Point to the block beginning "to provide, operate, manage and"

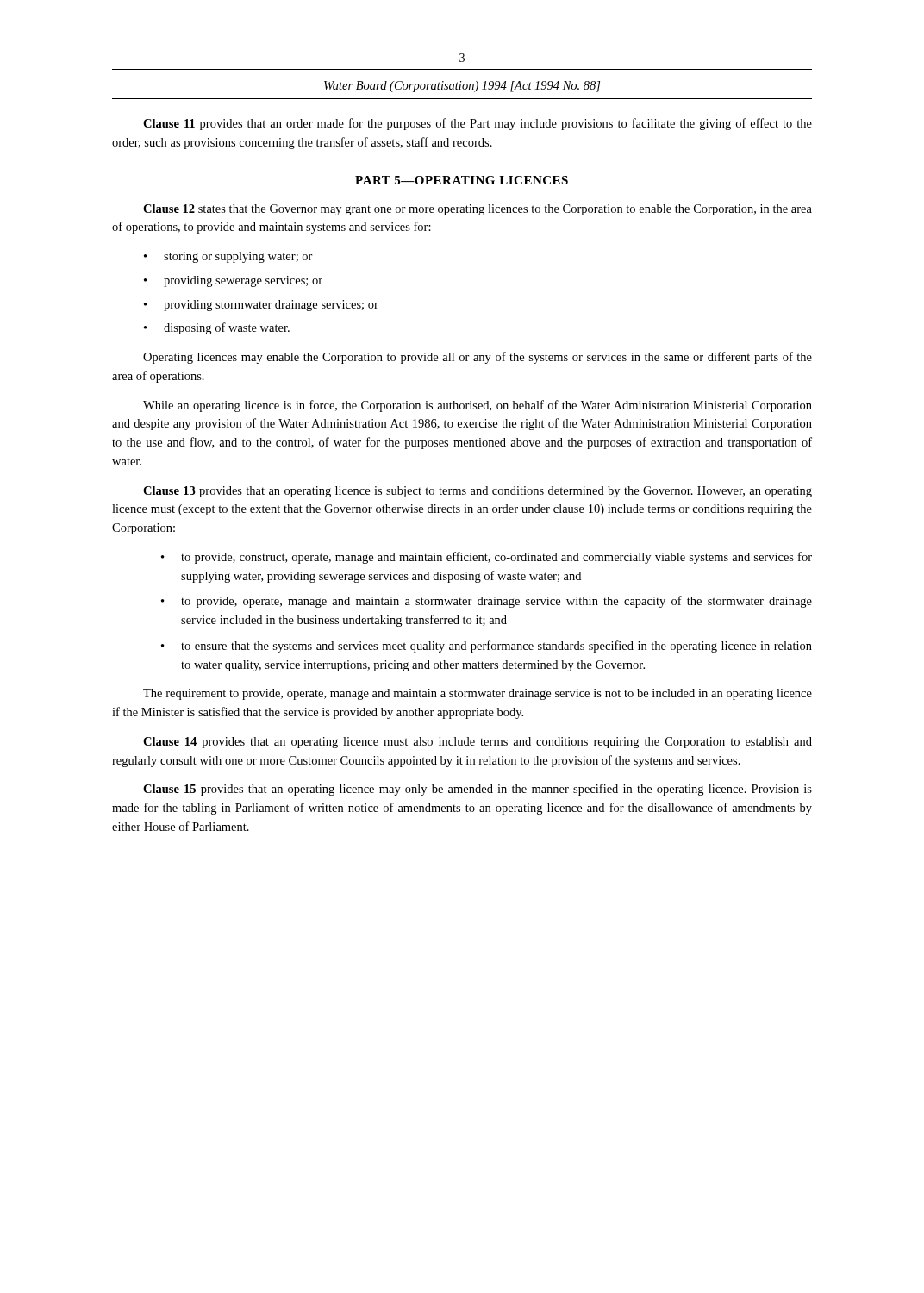pos(496,610)
